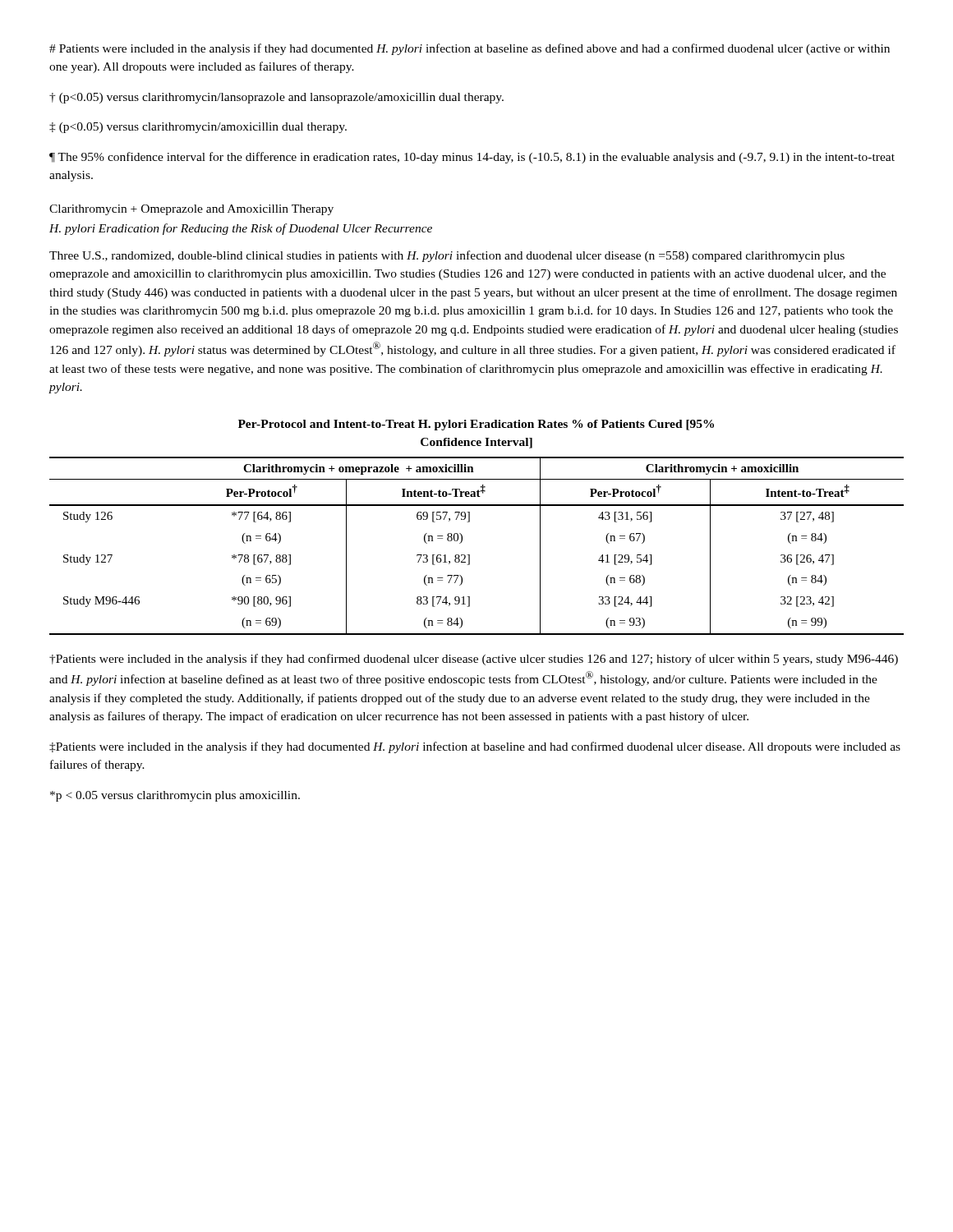Screen dimensions: 1232x953
Task: Navigate to the region starting "Patients were included in the analysis if they"
Action: [470, 57]
